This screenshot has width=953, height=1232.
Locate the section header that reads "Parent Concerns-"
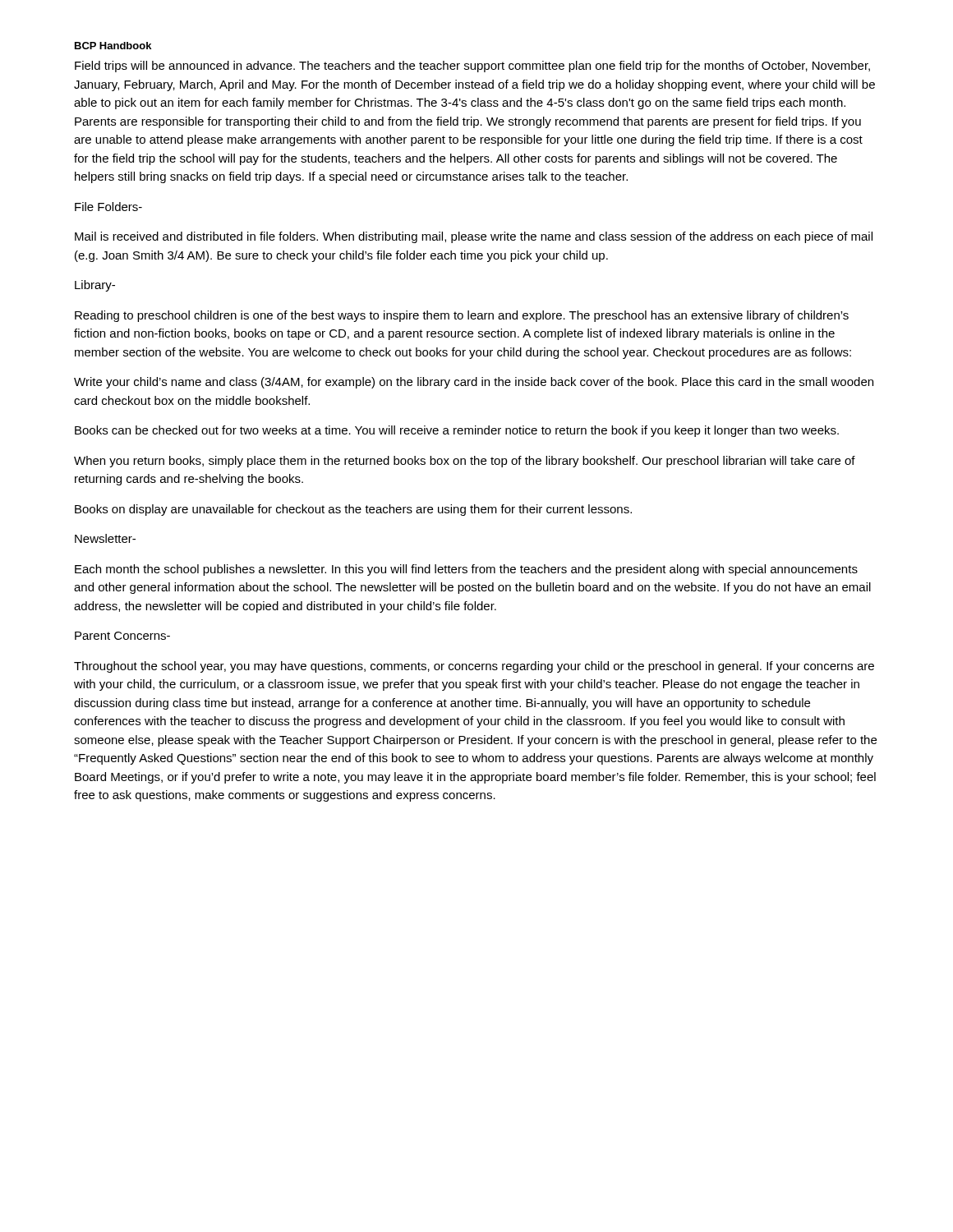122,635
